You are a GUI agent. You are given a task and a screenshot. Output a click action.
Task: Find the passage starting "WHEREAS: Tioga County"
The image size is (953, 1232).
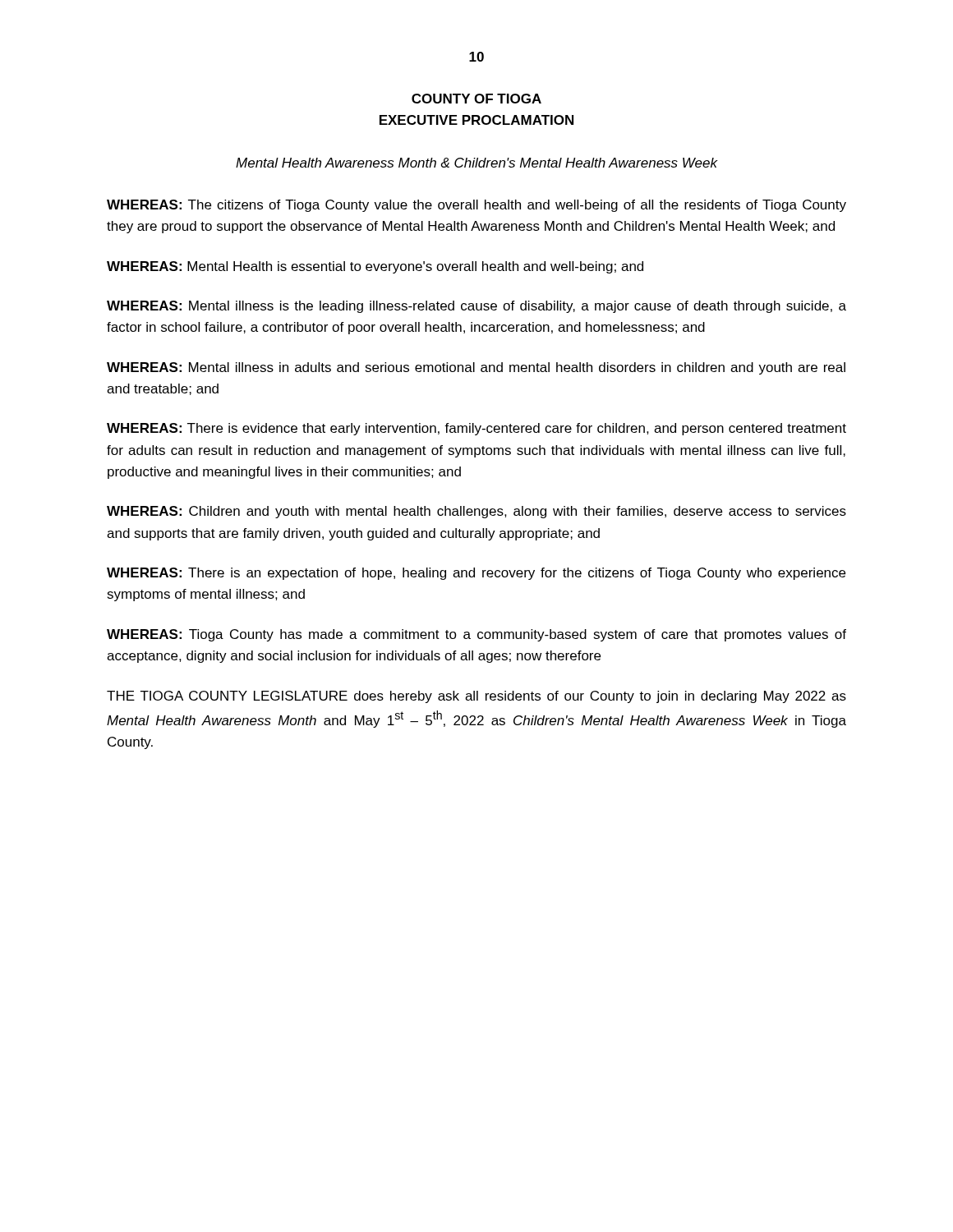[476, 645]
